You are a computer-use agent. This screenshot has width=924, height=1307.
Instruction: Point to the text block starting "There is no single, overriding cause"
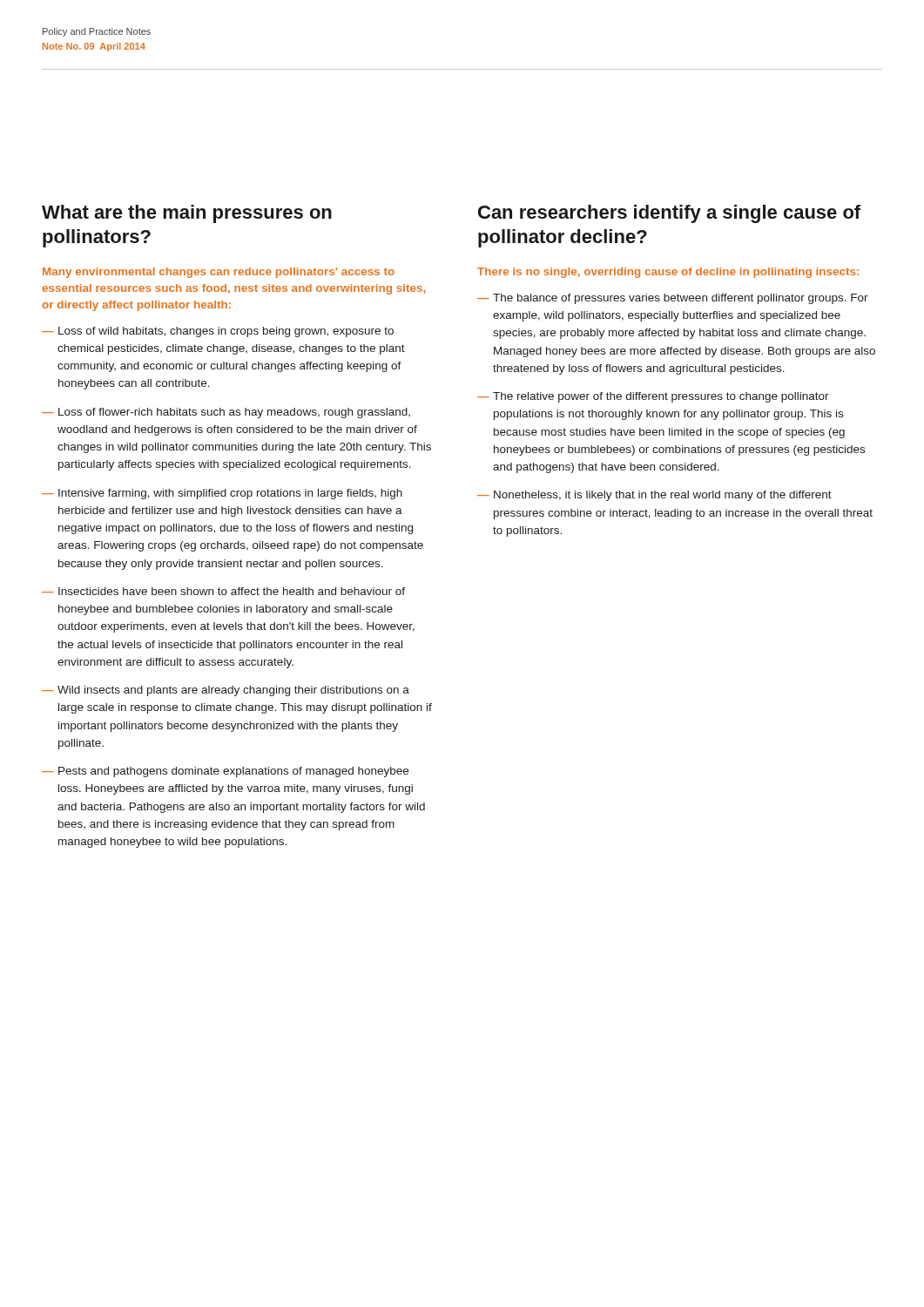[669, 271]
